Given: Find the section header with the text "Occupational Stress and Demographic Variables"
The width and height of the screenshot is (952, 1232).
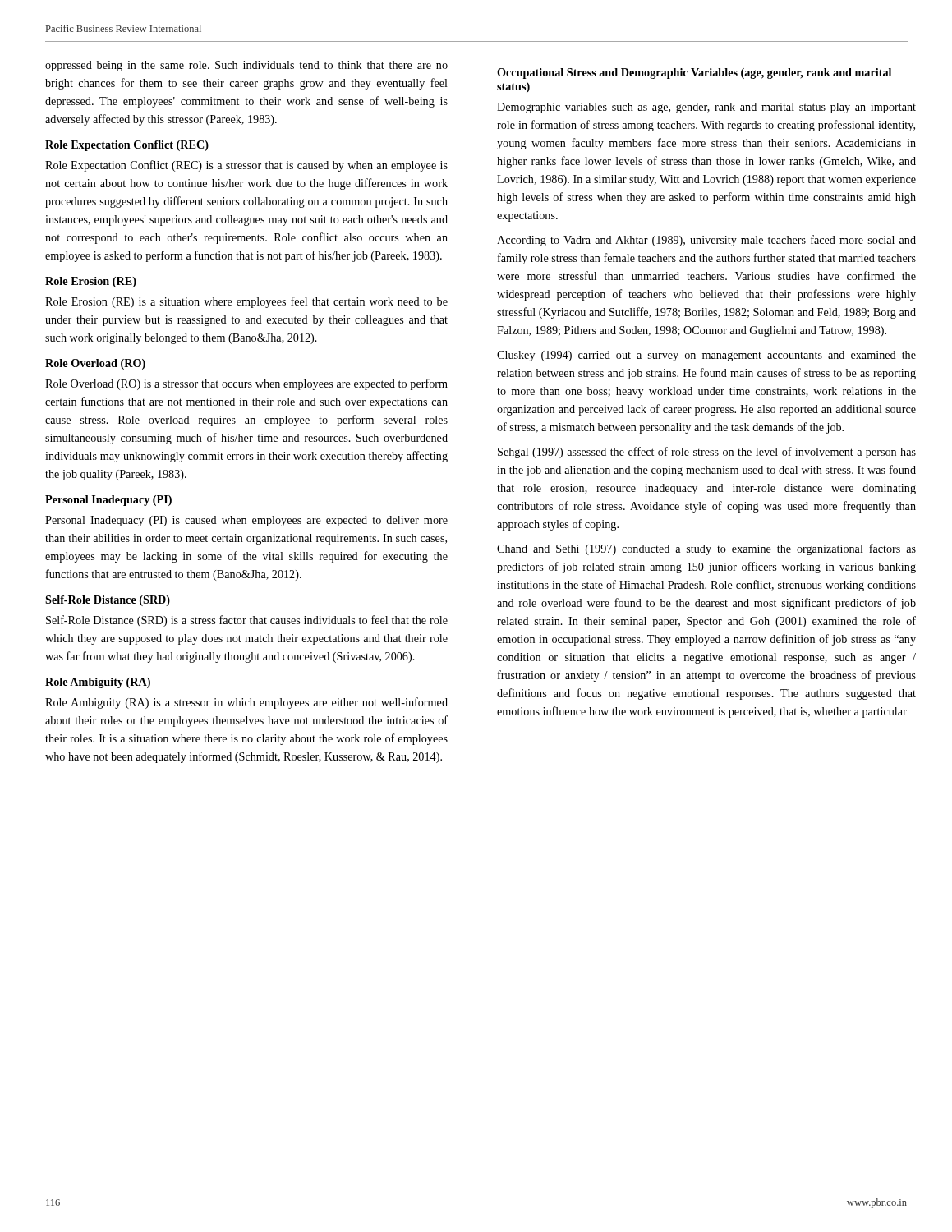Looking at the screenshot, I should [x=694, y=79].
